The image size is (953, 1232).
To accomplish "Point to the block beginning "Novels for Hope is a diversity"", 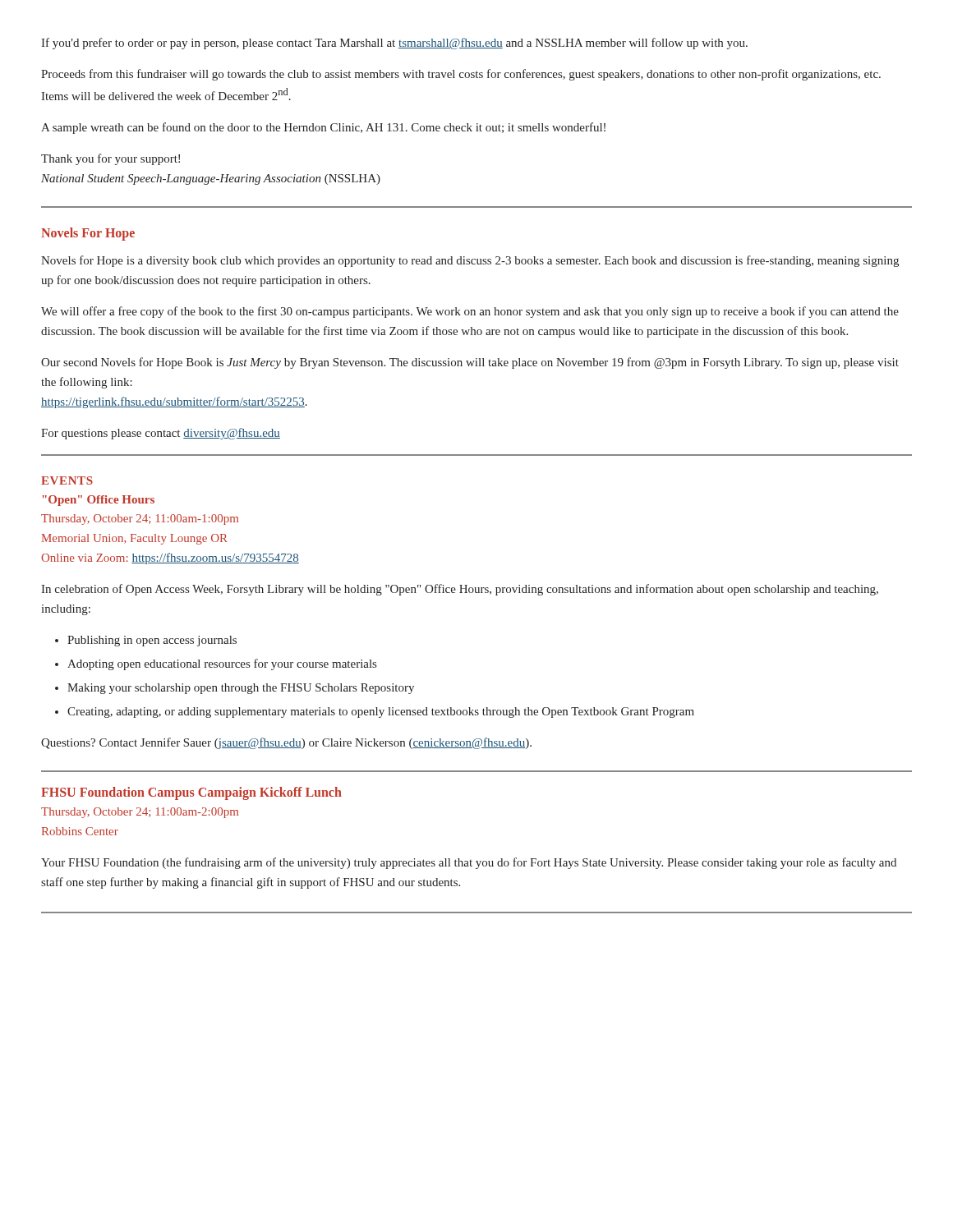I will click(470, 270).
